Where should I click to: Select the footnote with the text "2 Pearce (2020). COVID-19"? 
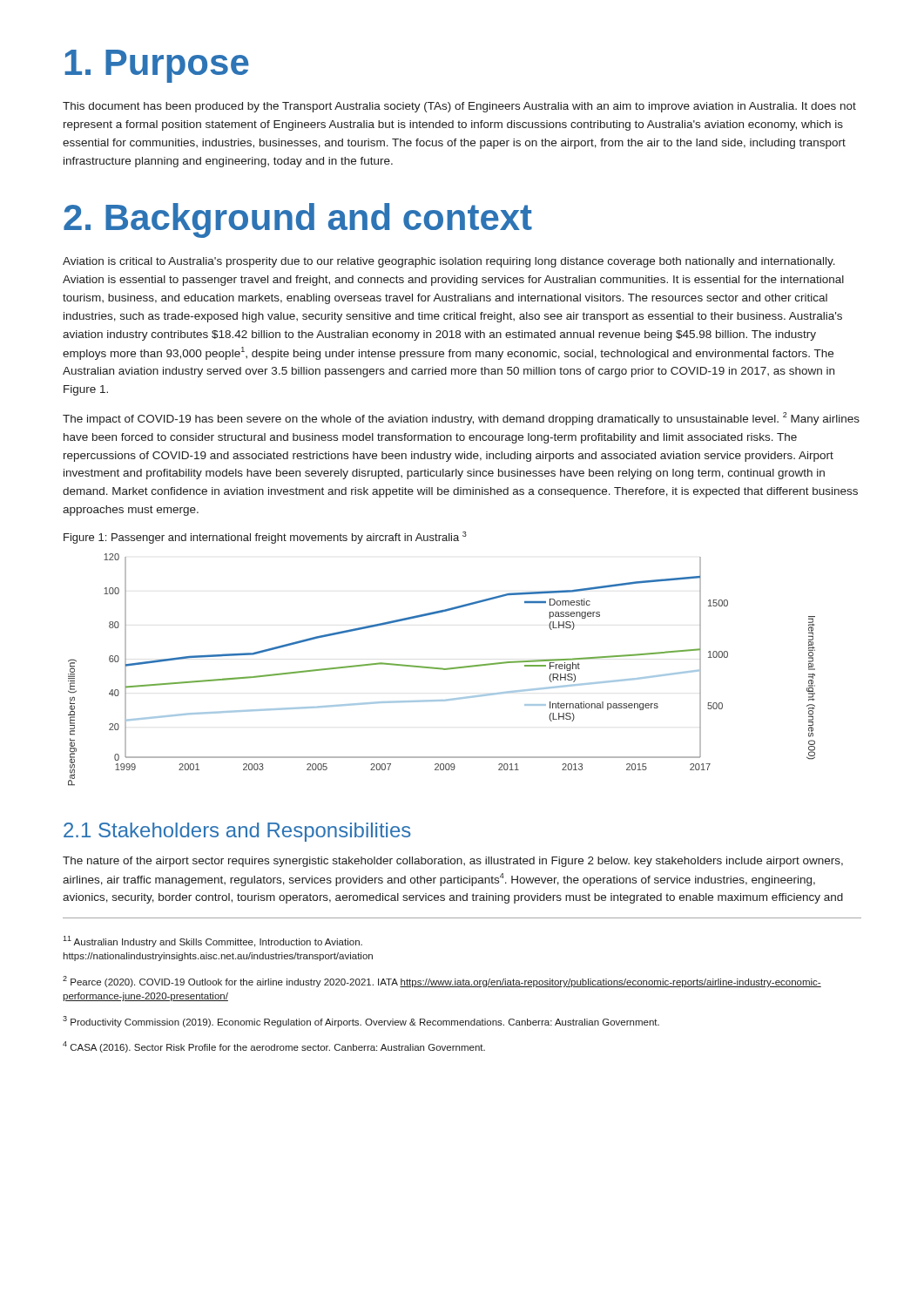[462, 988]
